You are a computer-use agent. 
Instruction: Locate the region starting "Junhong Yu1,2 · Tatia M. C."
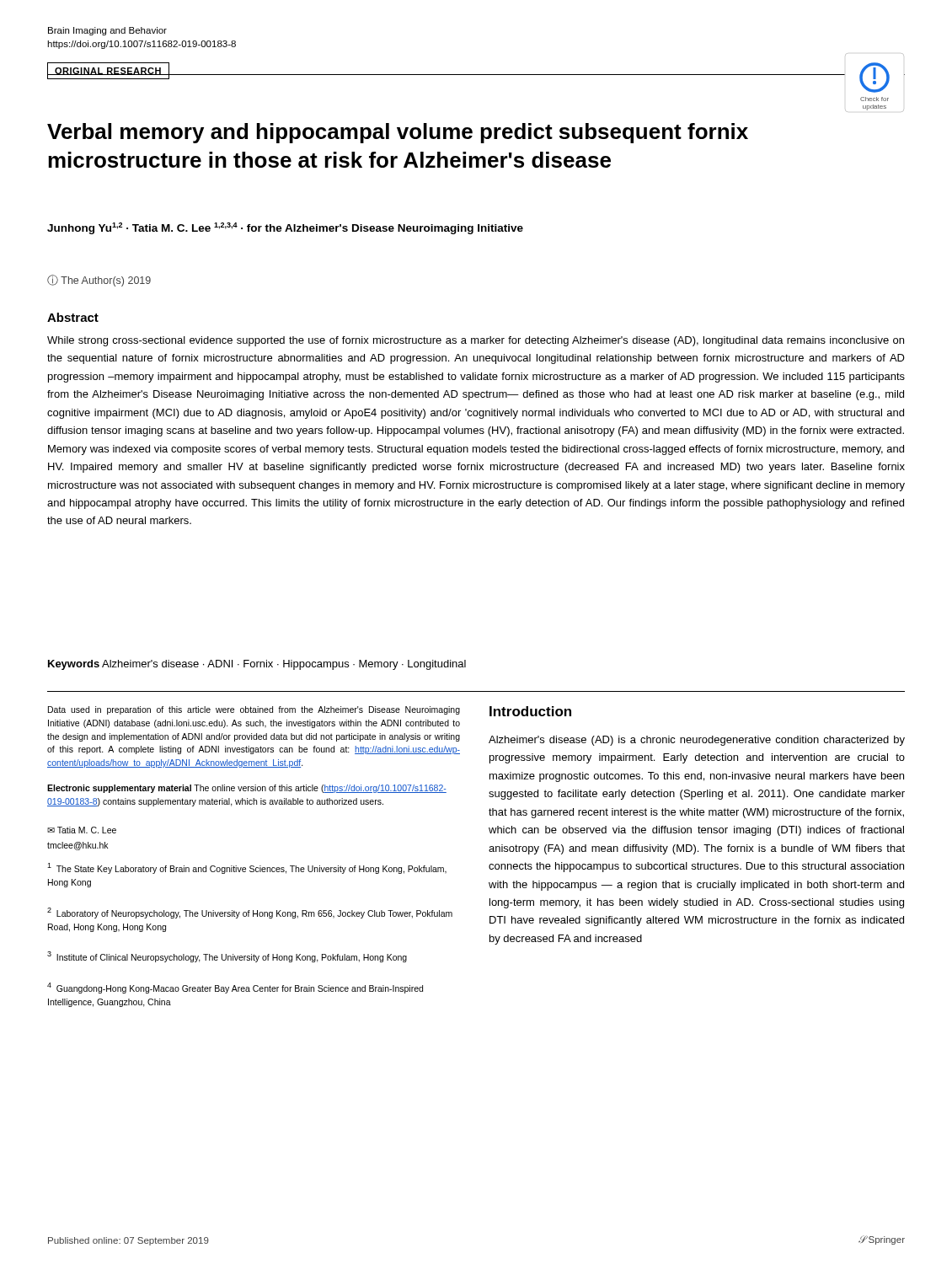coord(285,227)
